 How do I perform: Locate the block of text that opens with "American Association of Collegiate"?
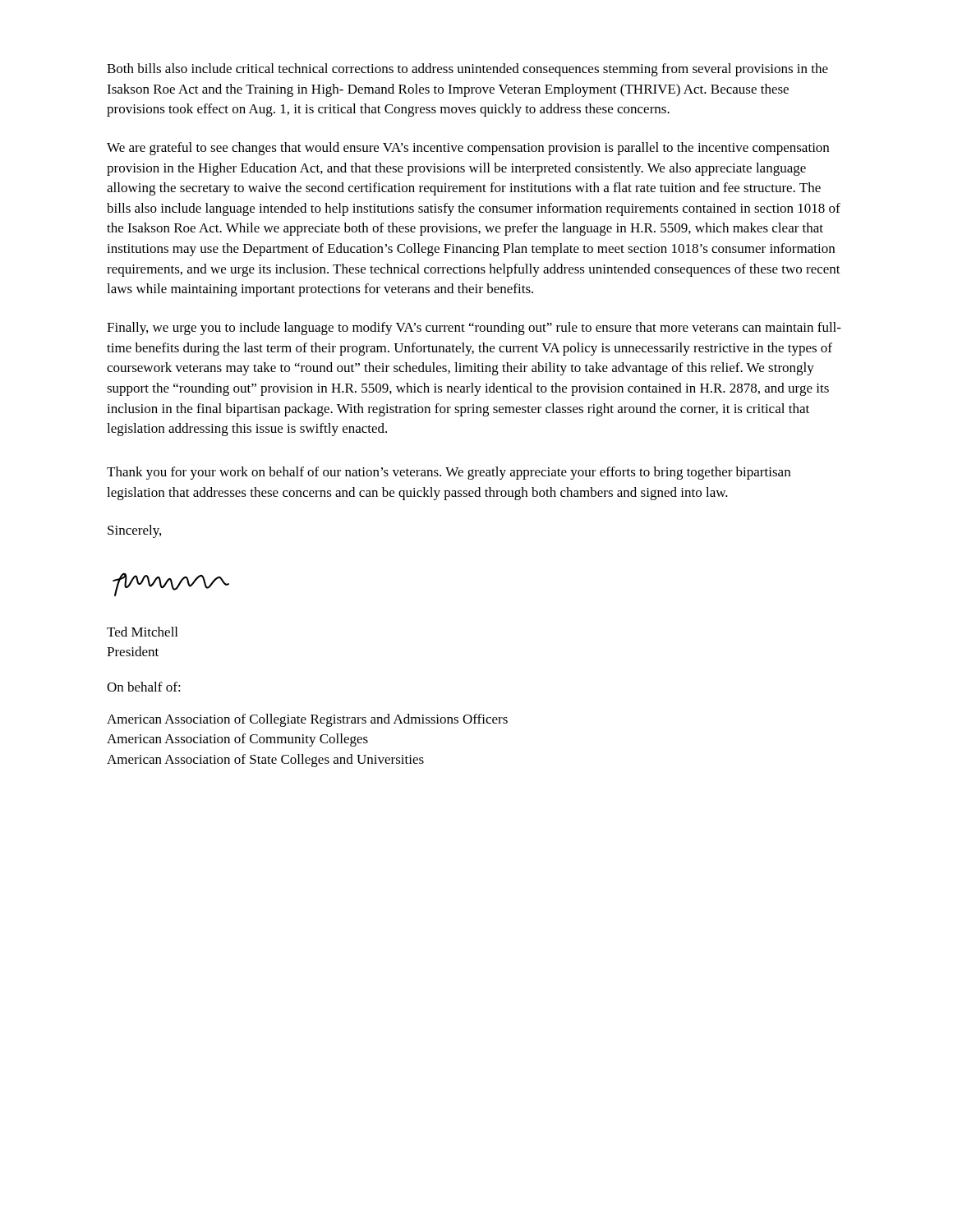click(x=307, y=739)
